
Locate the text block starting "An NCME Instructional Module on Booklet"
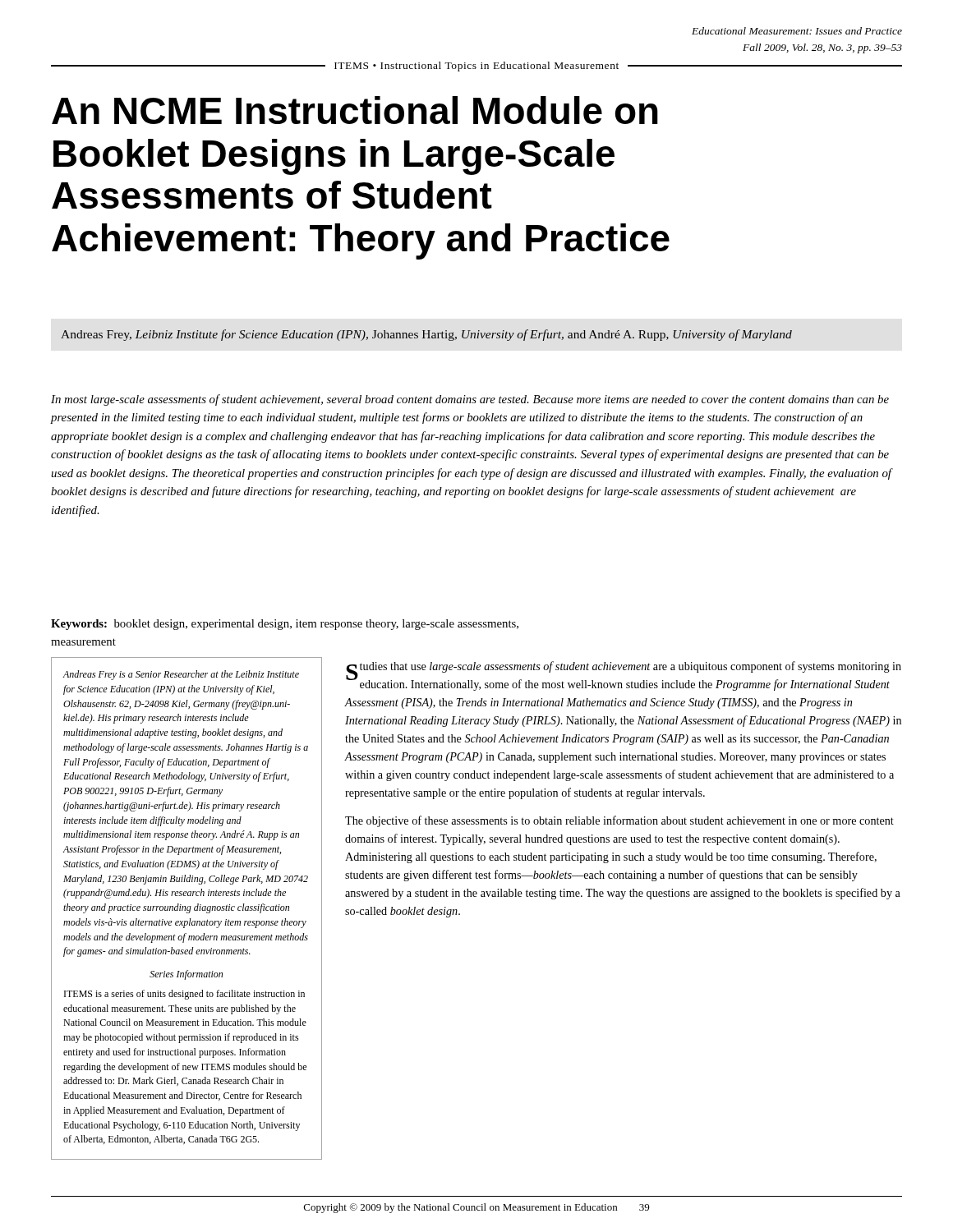click(476, 175)
